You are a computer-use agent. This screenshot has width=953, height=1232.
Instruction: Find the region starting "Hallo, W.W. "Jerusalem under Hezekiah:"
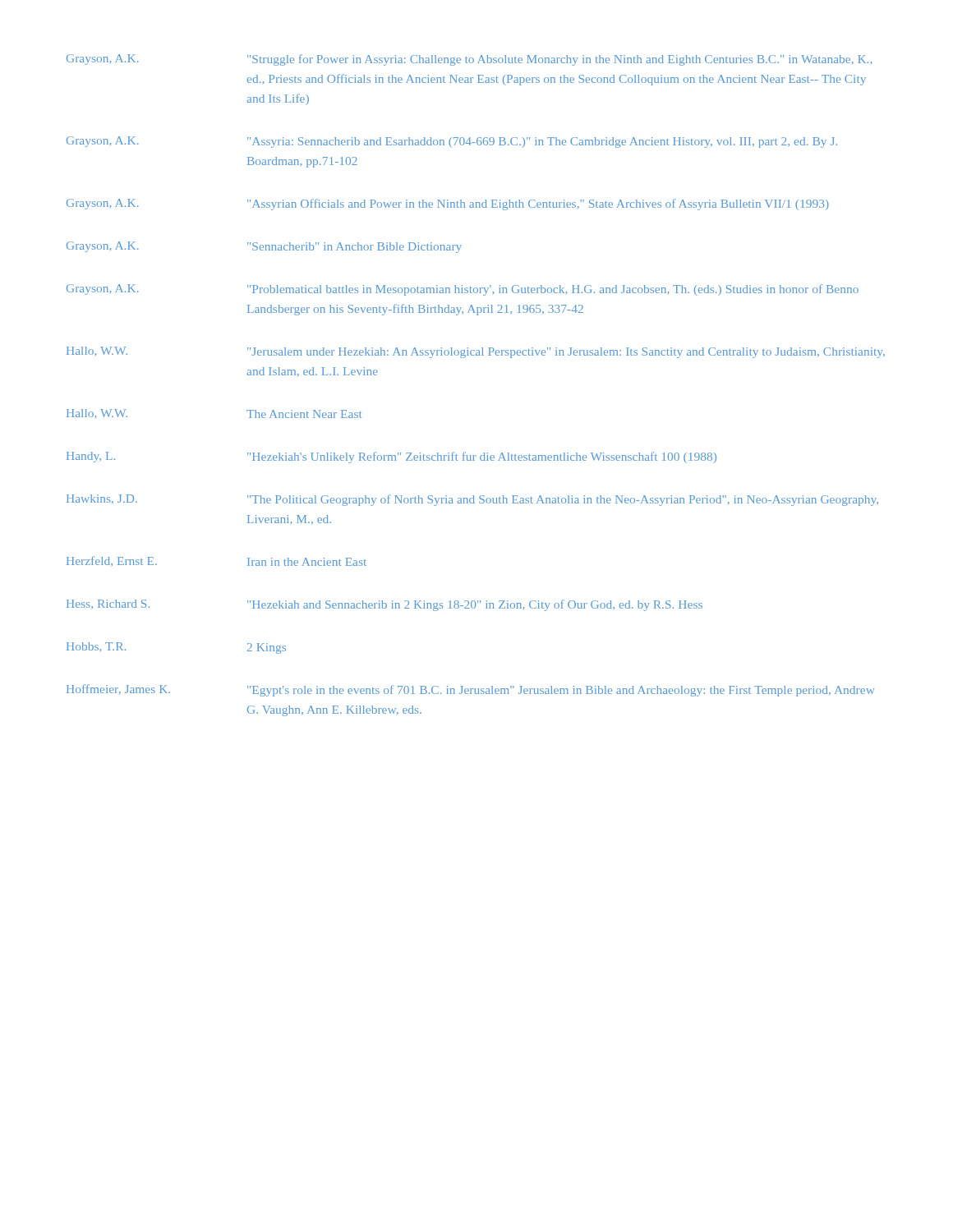click(476, 361)
